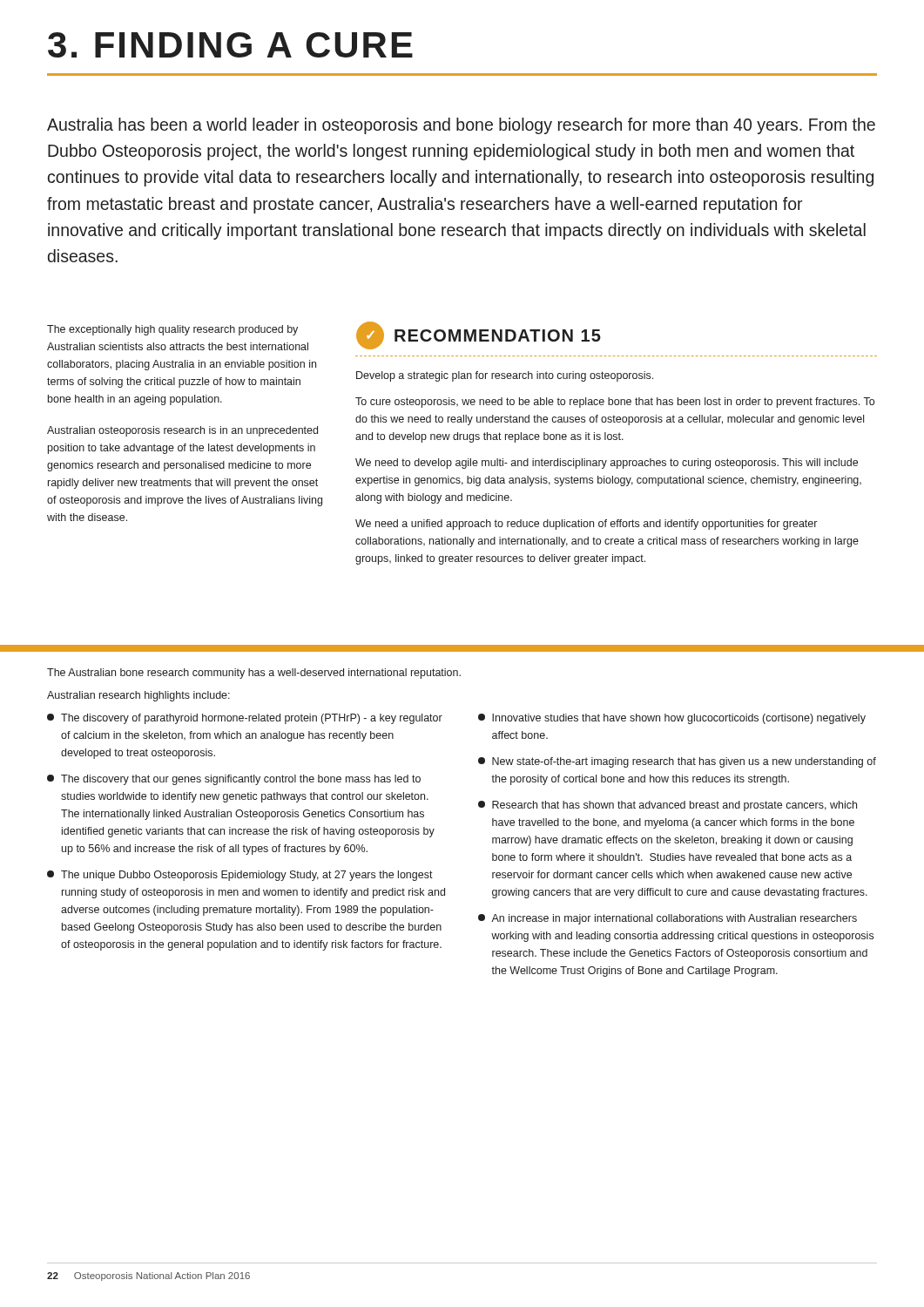
Task: Point to the block starting "3. FINDING A CURE"
Action: click(x=230, y=45)
